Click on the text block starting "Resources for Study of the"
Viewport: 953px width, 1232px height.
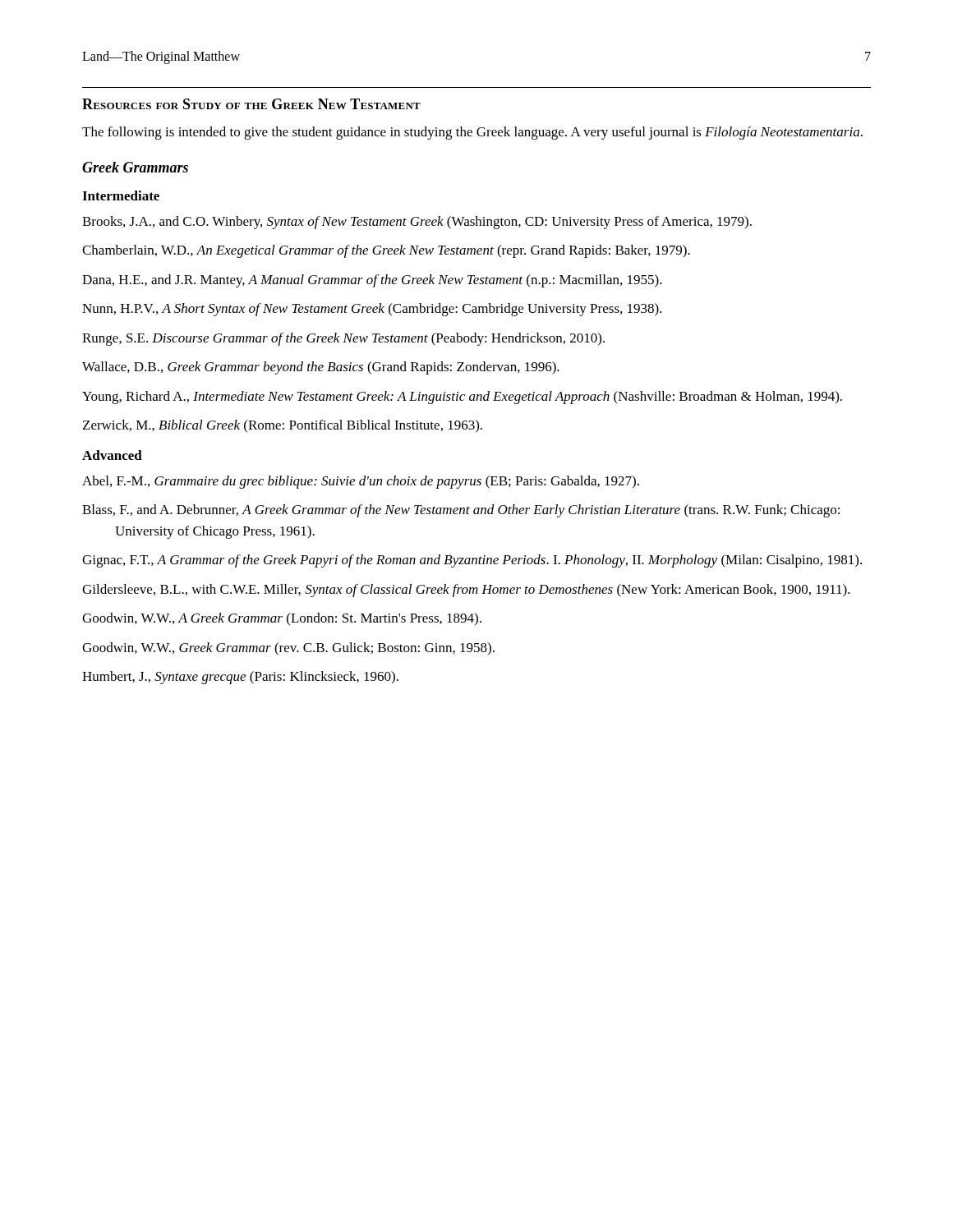click(x=251, y=104)
